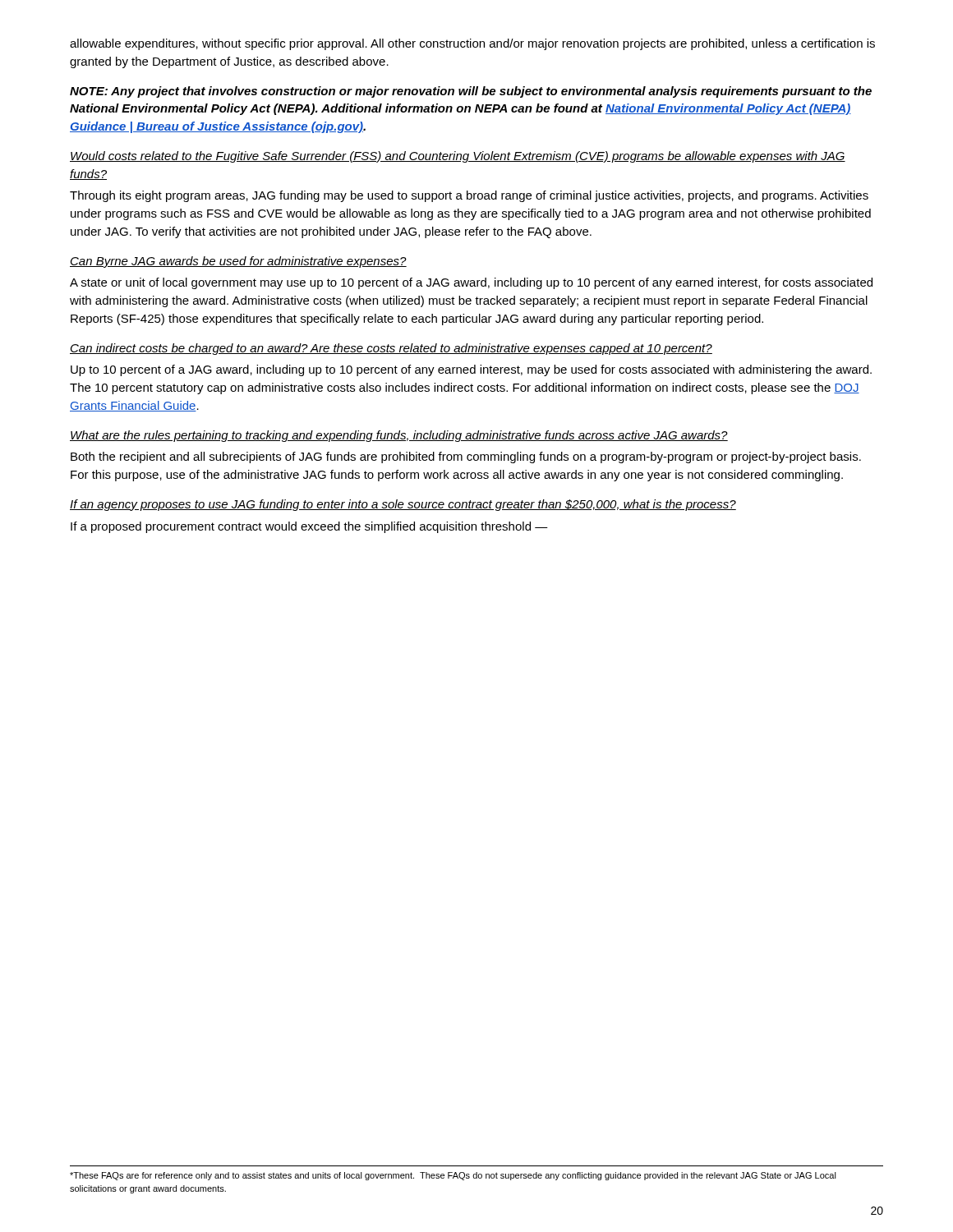Where is the section header that starts "If an agency proposes"?
953x1232 pixels.
(x=403, y=504)
